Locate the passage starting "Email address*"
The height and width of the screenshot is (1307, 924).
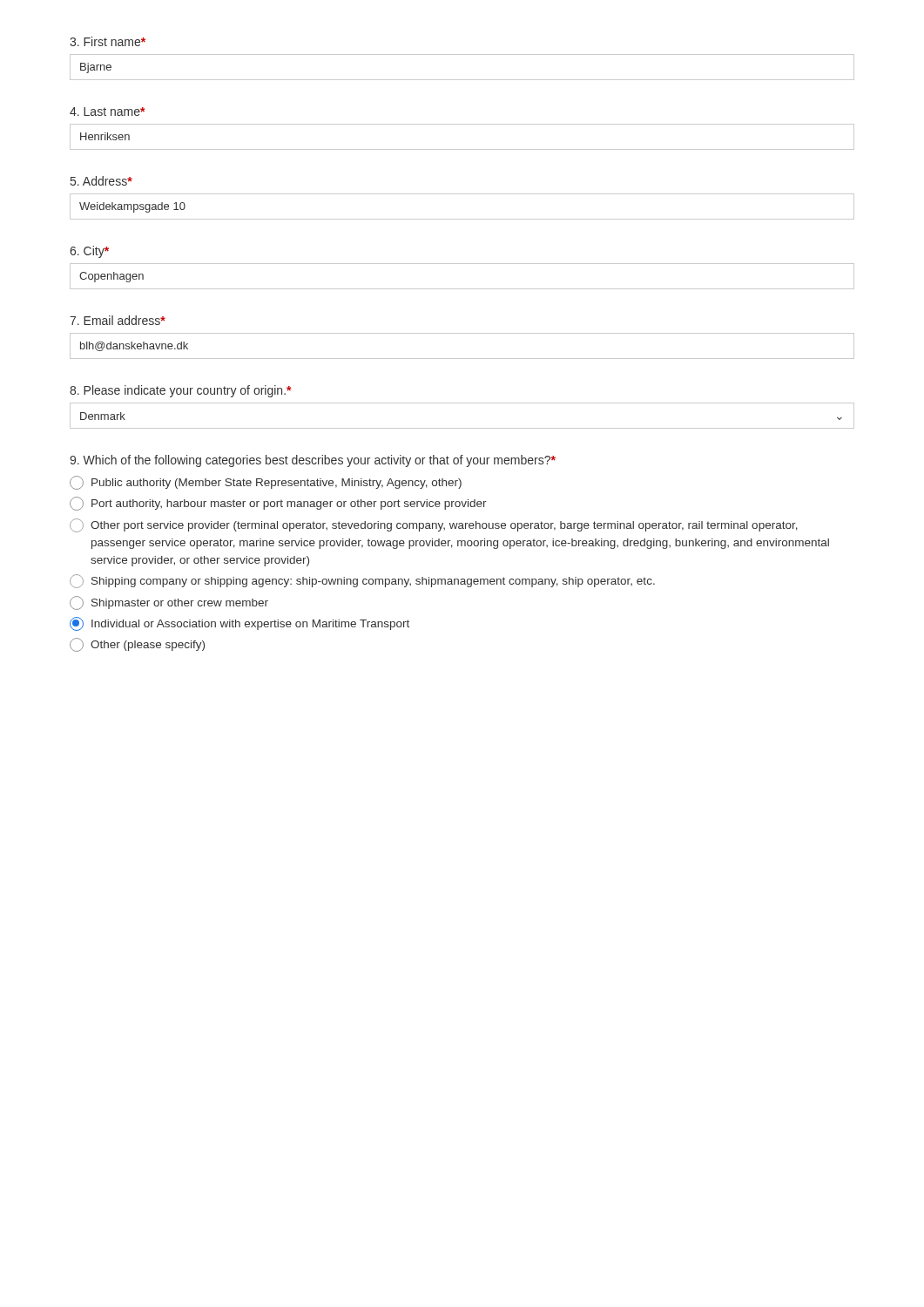(x=117, y=321)
